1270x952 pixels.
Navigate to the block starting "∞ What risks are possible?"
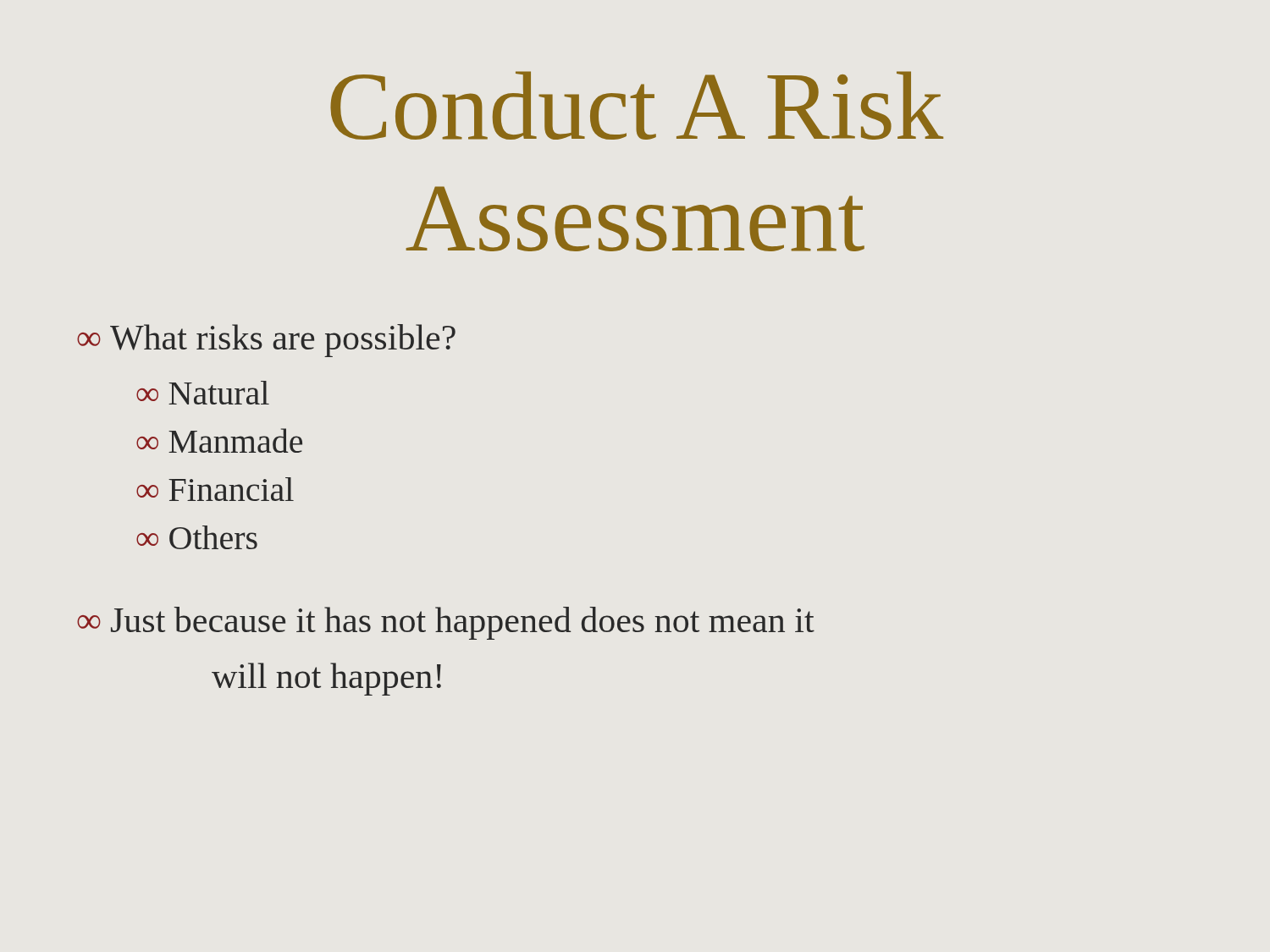[x=266, y=337]
